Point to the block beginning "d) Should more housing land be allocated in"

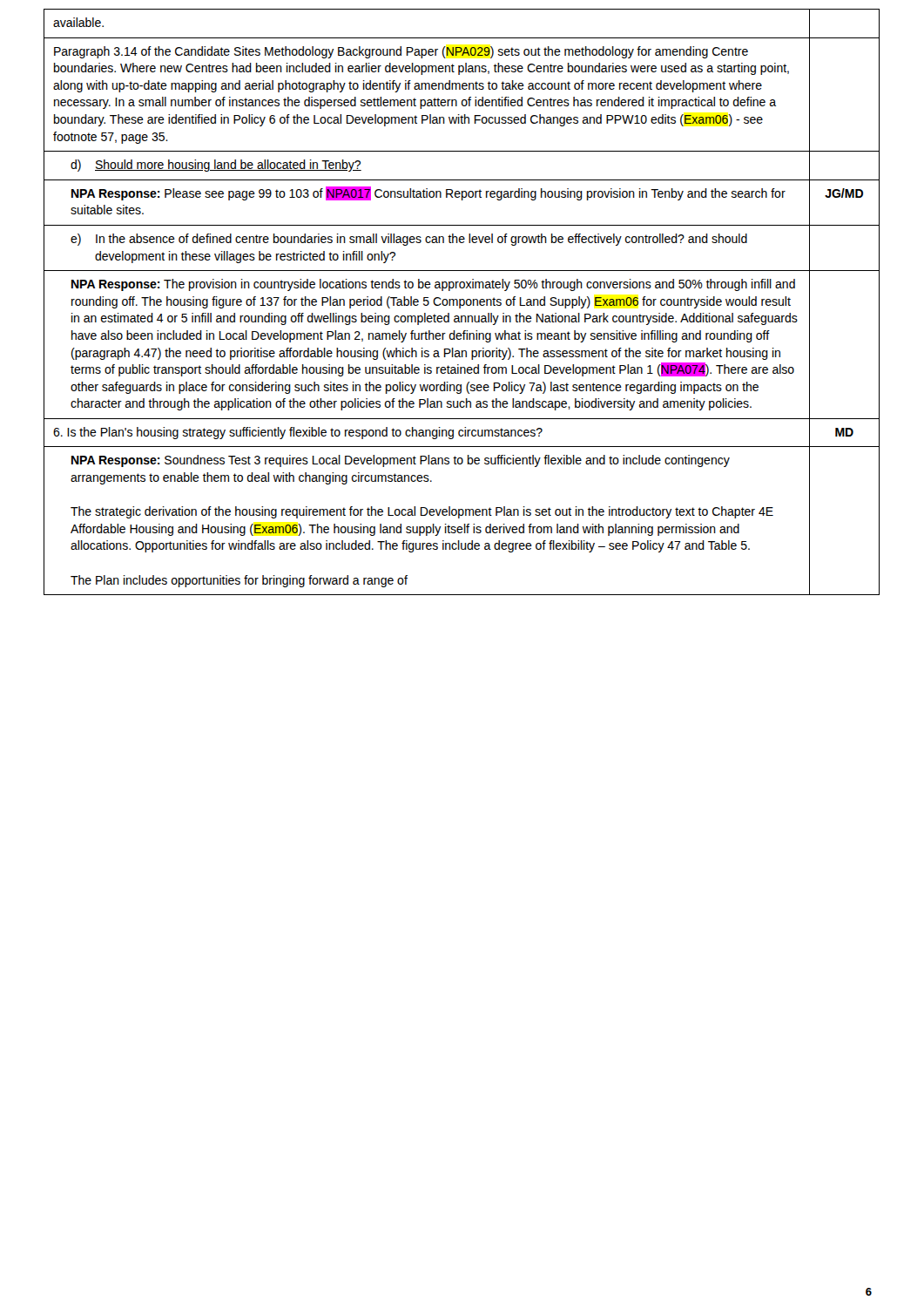pyautogui.click(x=216, y=166)
